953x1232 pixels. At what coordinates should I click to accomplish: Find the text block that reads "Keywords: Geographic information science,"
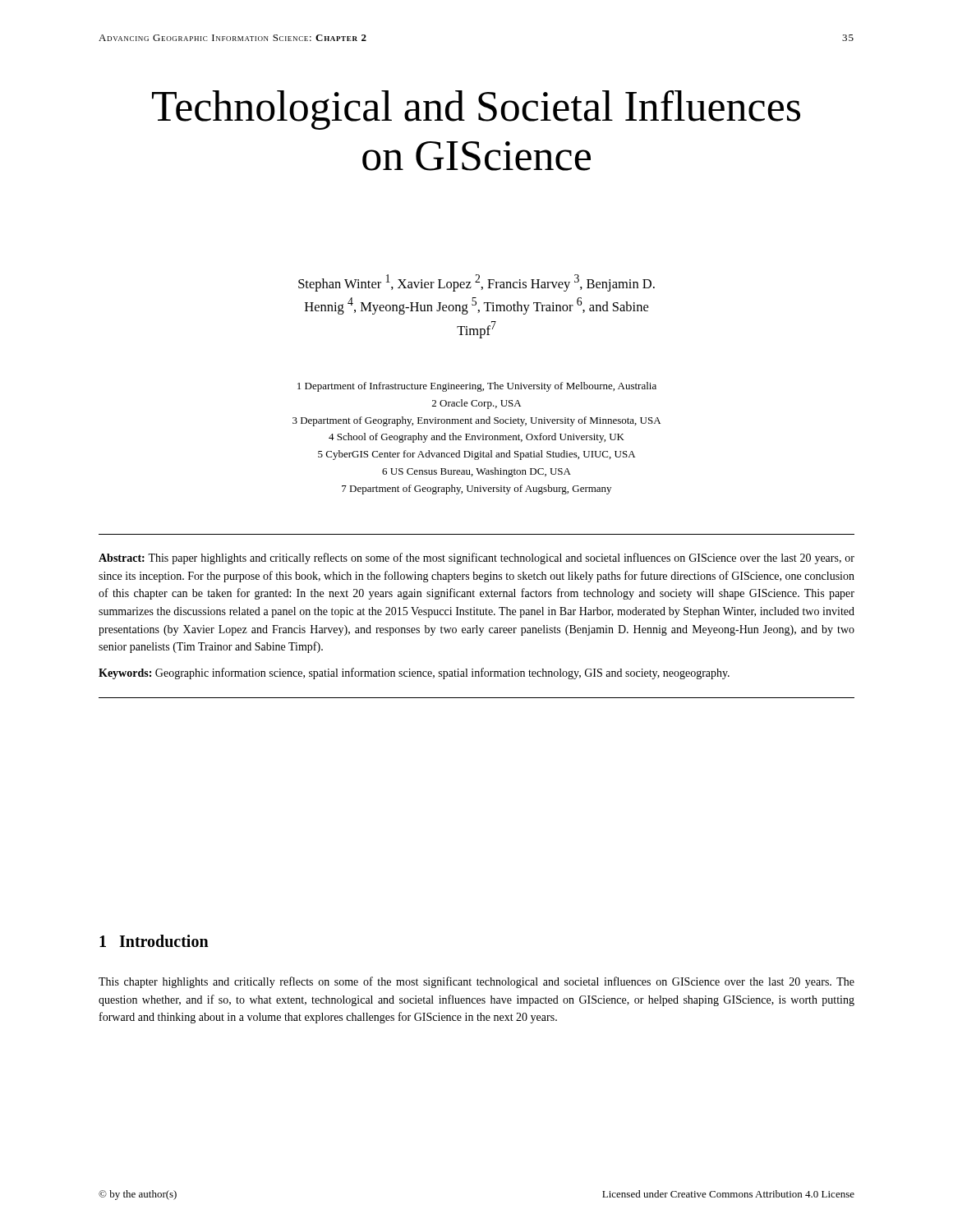coord(414,673)
